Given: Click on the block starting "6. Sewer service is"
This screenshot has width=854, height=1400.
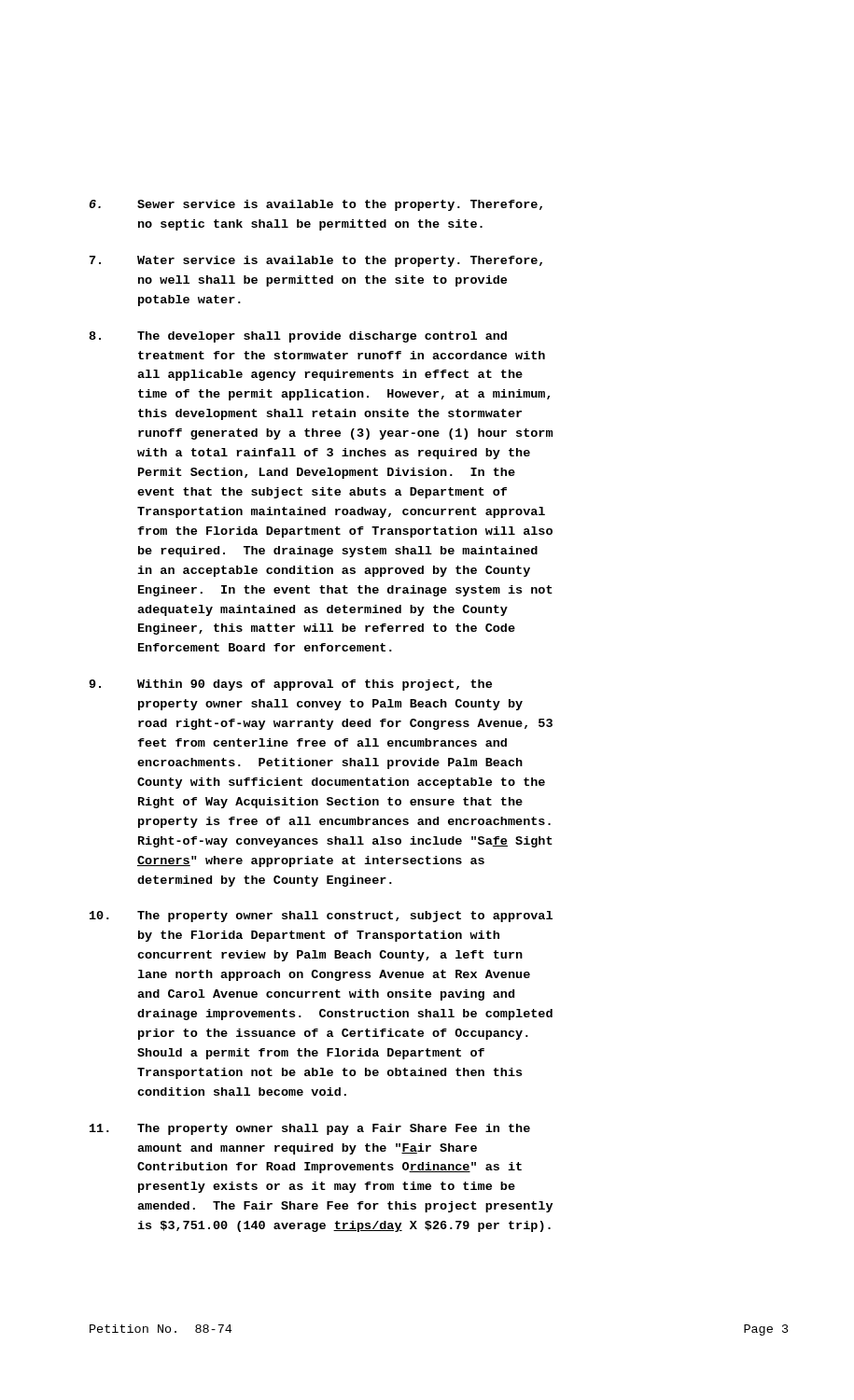Looking at the screenshot, I should coord(439,216).
